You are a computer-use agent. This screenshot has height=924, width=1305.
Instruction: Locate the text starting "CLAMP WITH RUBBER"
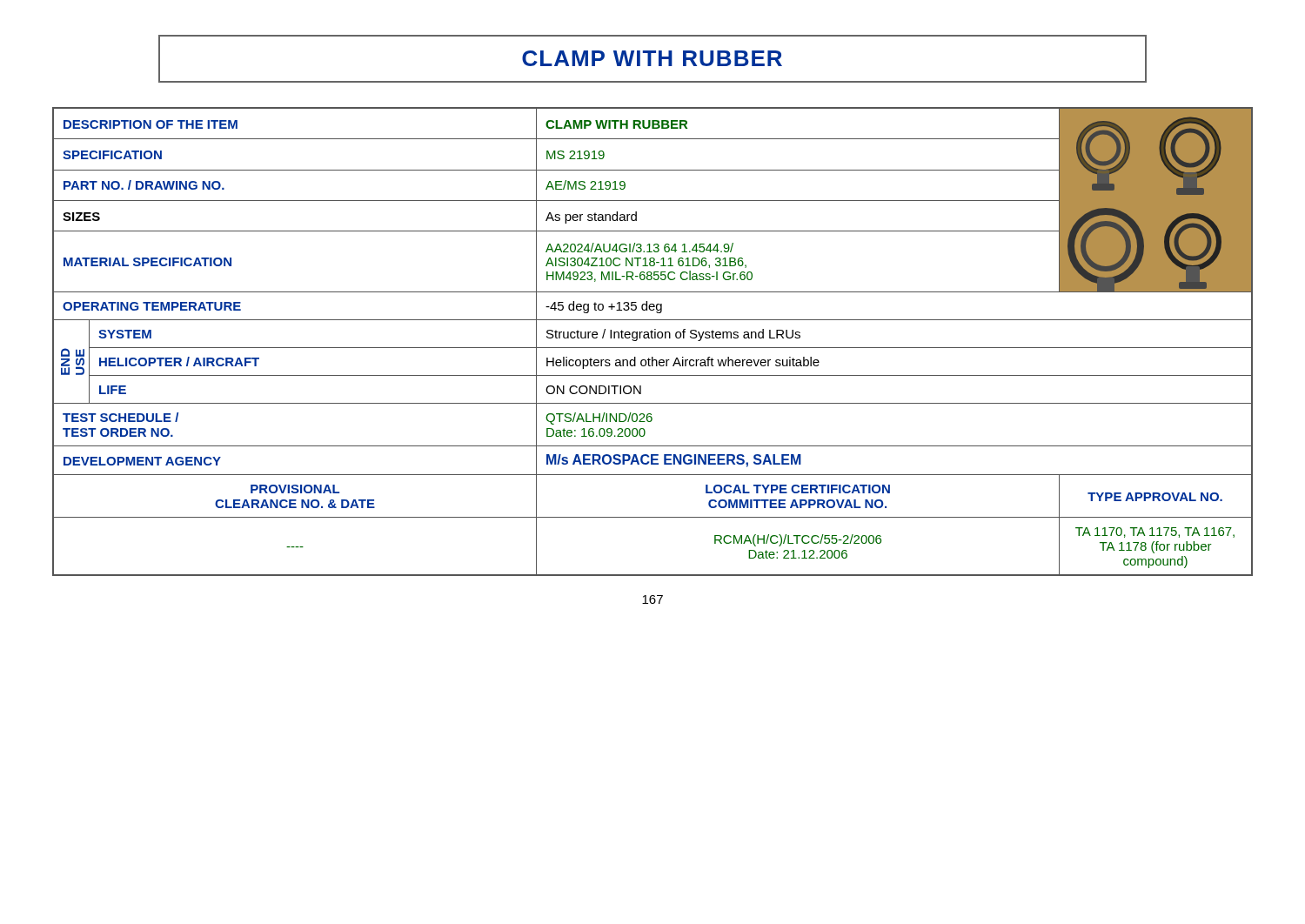click(652, 59)
